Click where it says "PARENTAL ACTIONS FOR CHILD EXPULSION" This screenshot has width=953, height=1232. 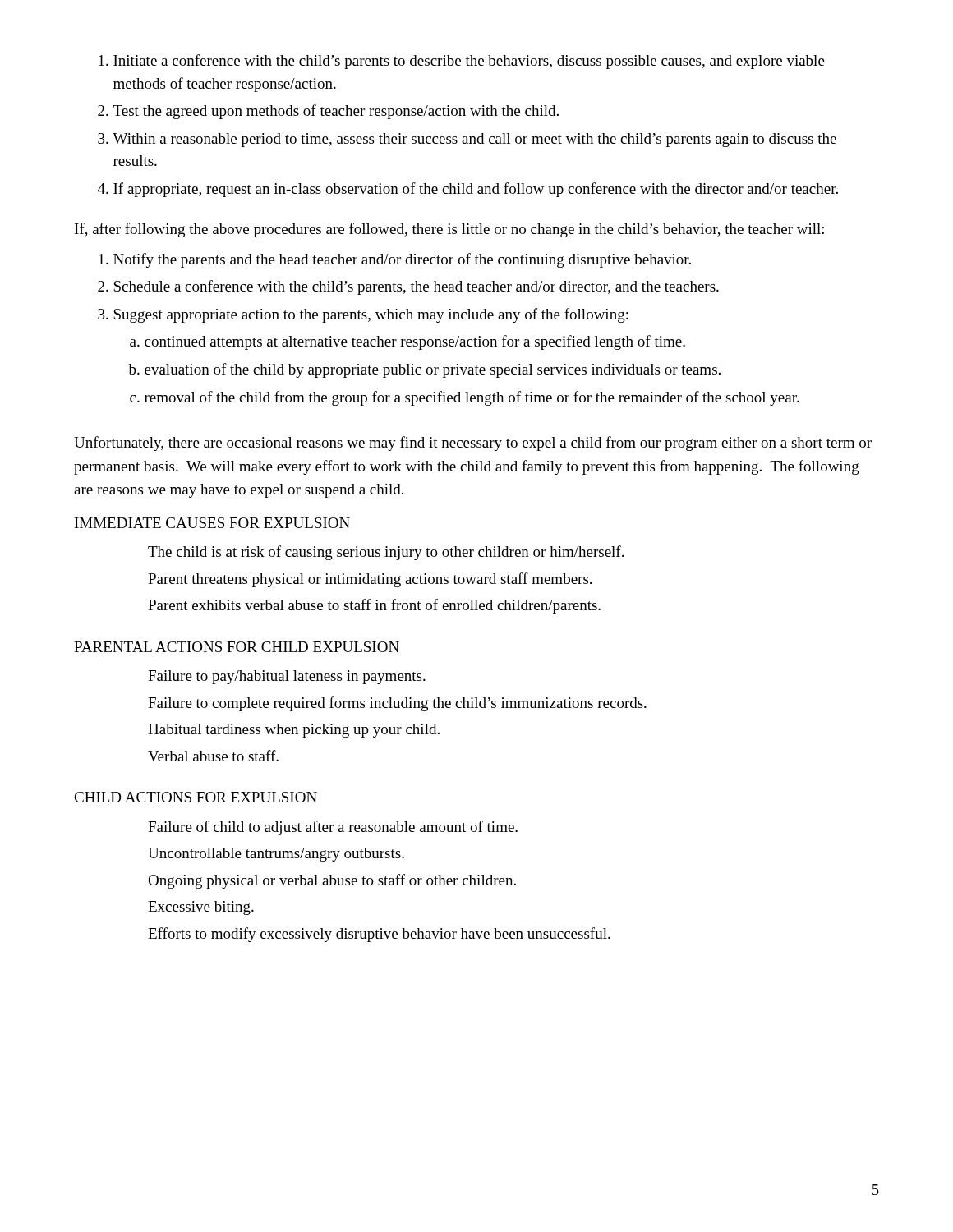[237, 646]
